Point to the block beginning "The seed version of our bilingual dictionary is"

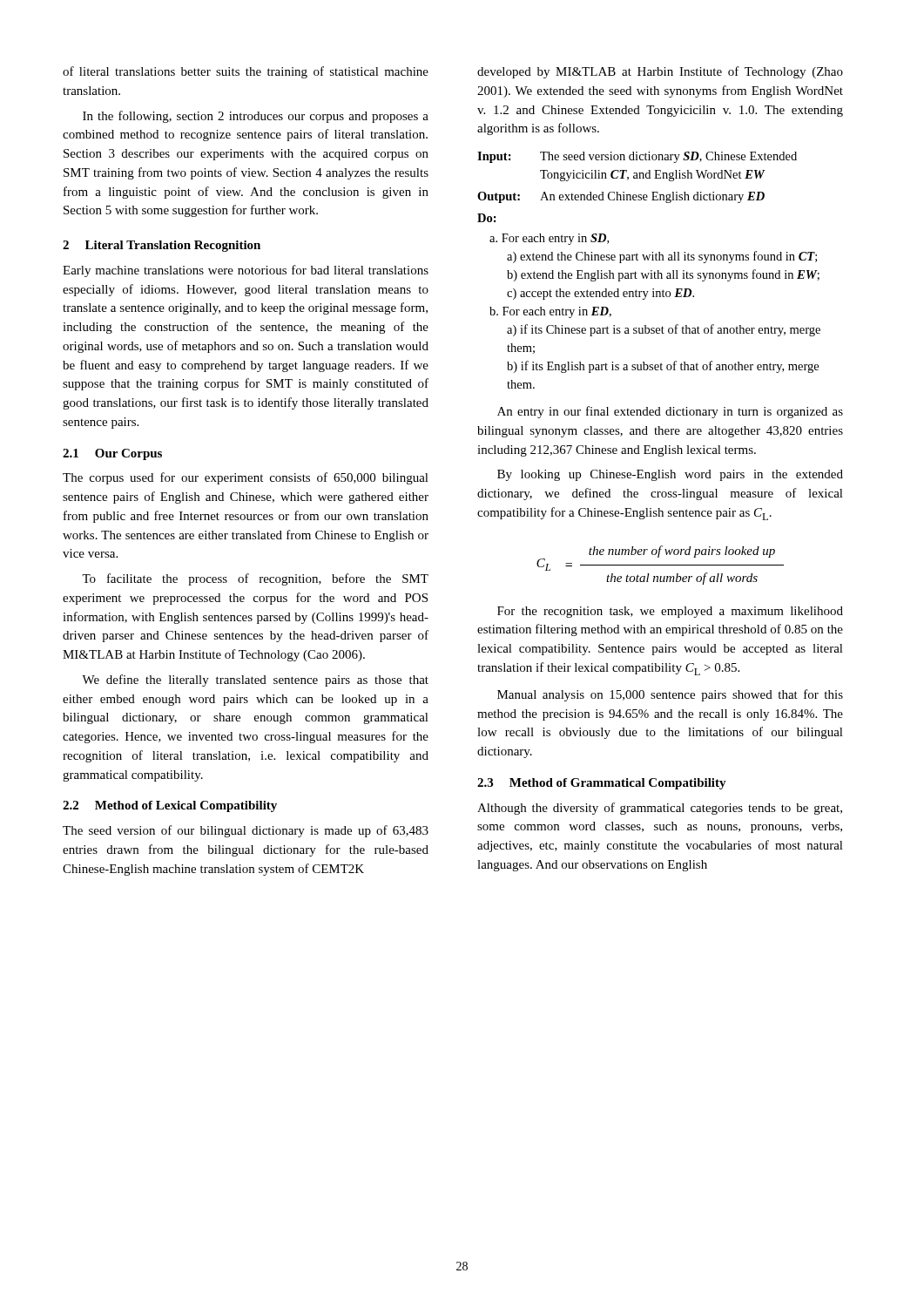(246, 850)
